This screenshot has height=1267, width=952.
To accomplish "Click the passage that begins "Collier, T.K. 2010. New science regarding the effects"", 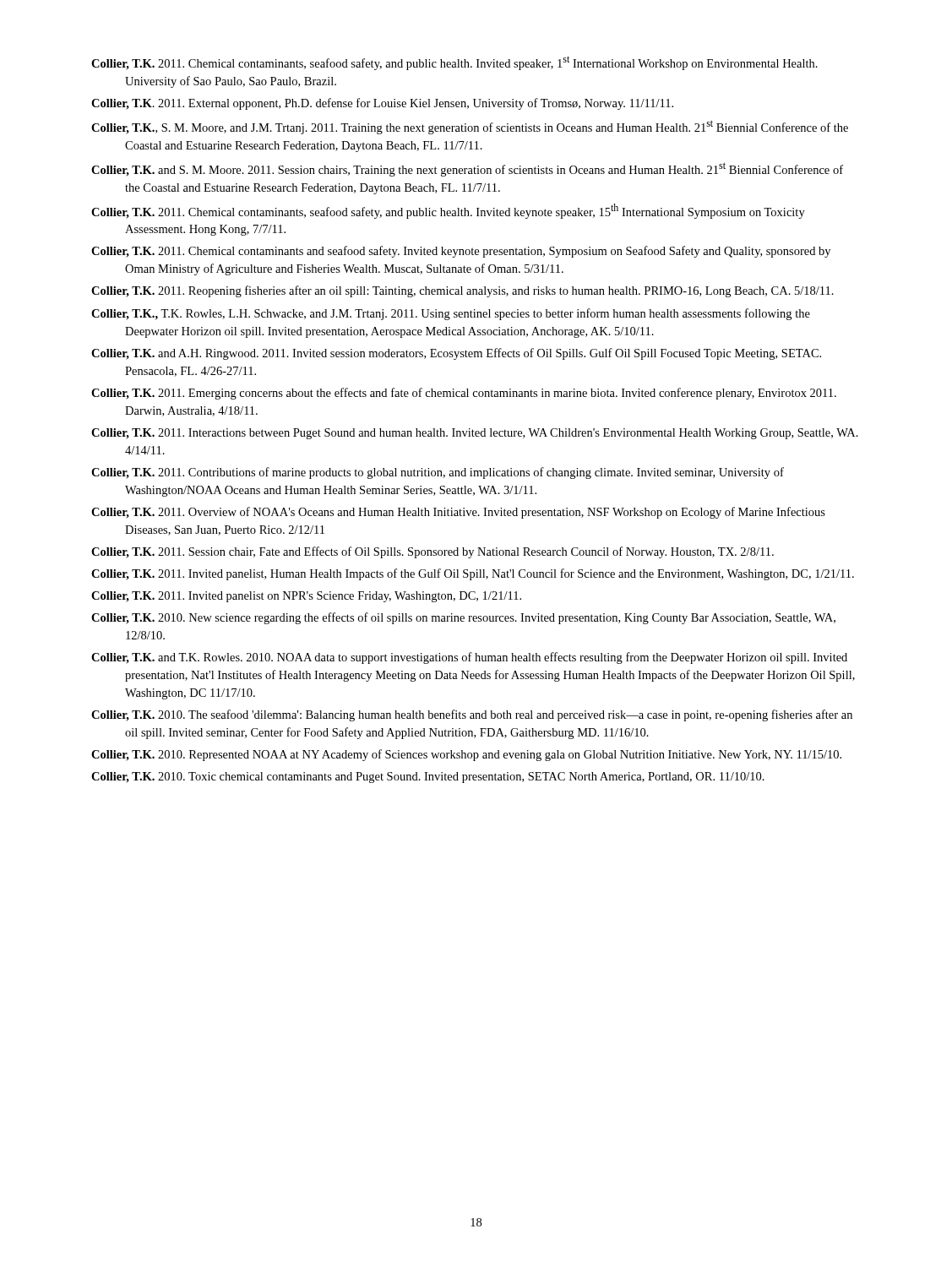I will (x=464, y=626).
